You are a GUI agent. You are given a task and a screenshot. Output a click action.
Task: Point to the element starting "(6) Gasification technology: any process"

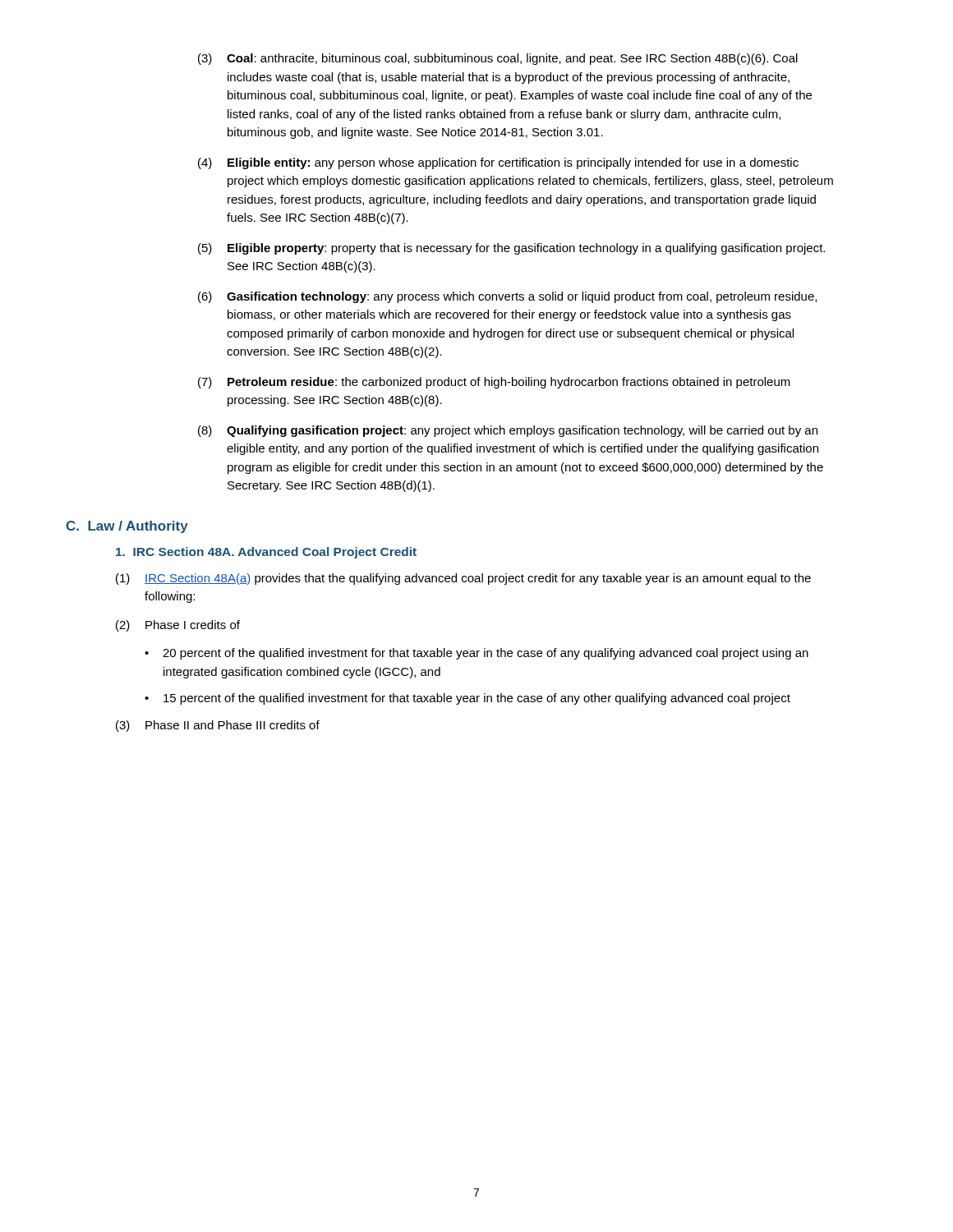pos(518,324)
